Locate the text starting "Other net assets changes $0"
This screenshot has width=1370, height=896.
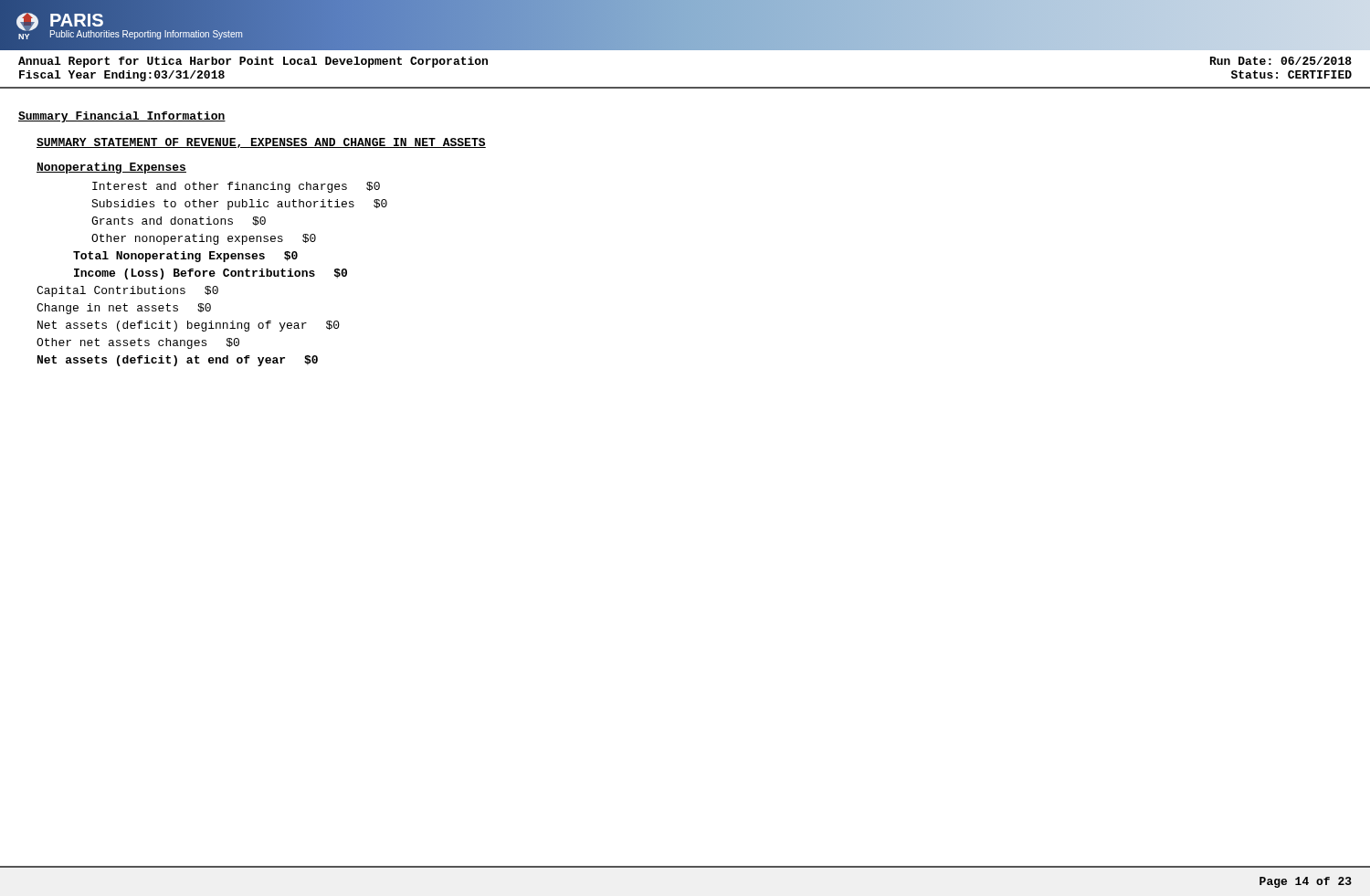coord(138,343)
